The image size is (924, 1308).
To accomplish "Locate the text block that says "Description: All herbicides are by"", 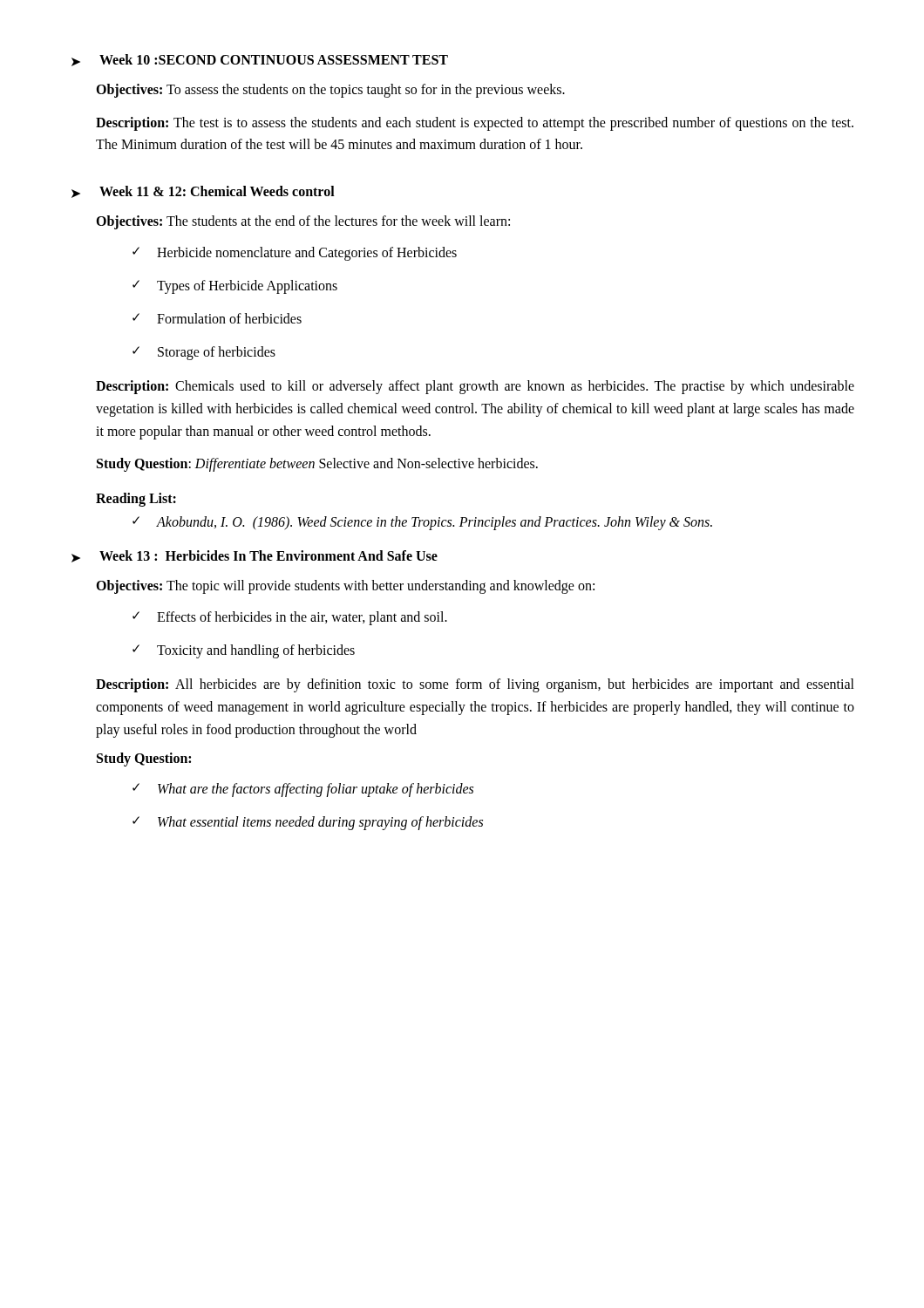I will (475, 707).
